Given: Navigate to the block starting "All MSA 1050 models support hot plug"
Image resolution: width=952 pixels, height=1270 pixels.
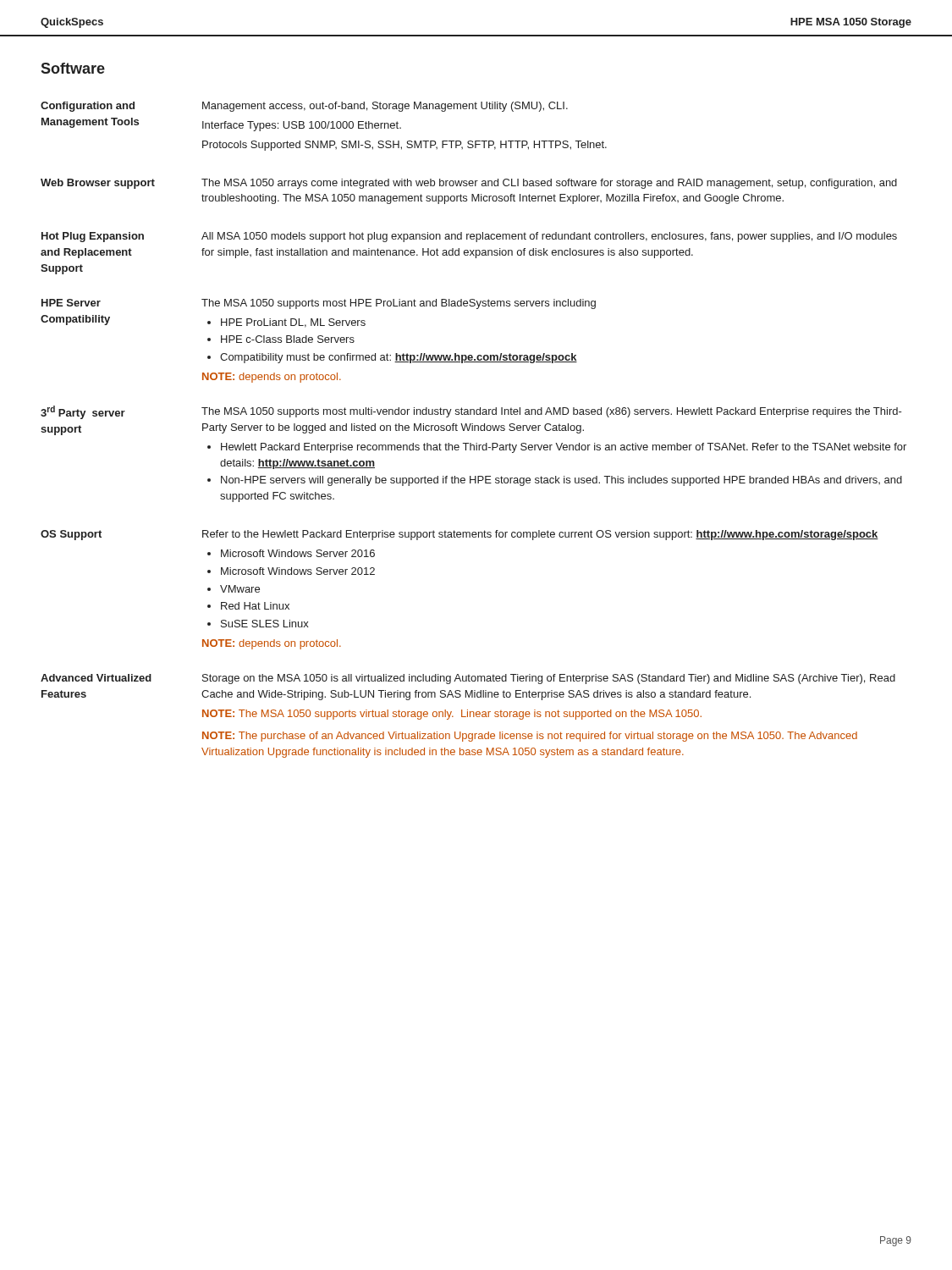Looking at the screenshot, I should [x=556, y=245].
